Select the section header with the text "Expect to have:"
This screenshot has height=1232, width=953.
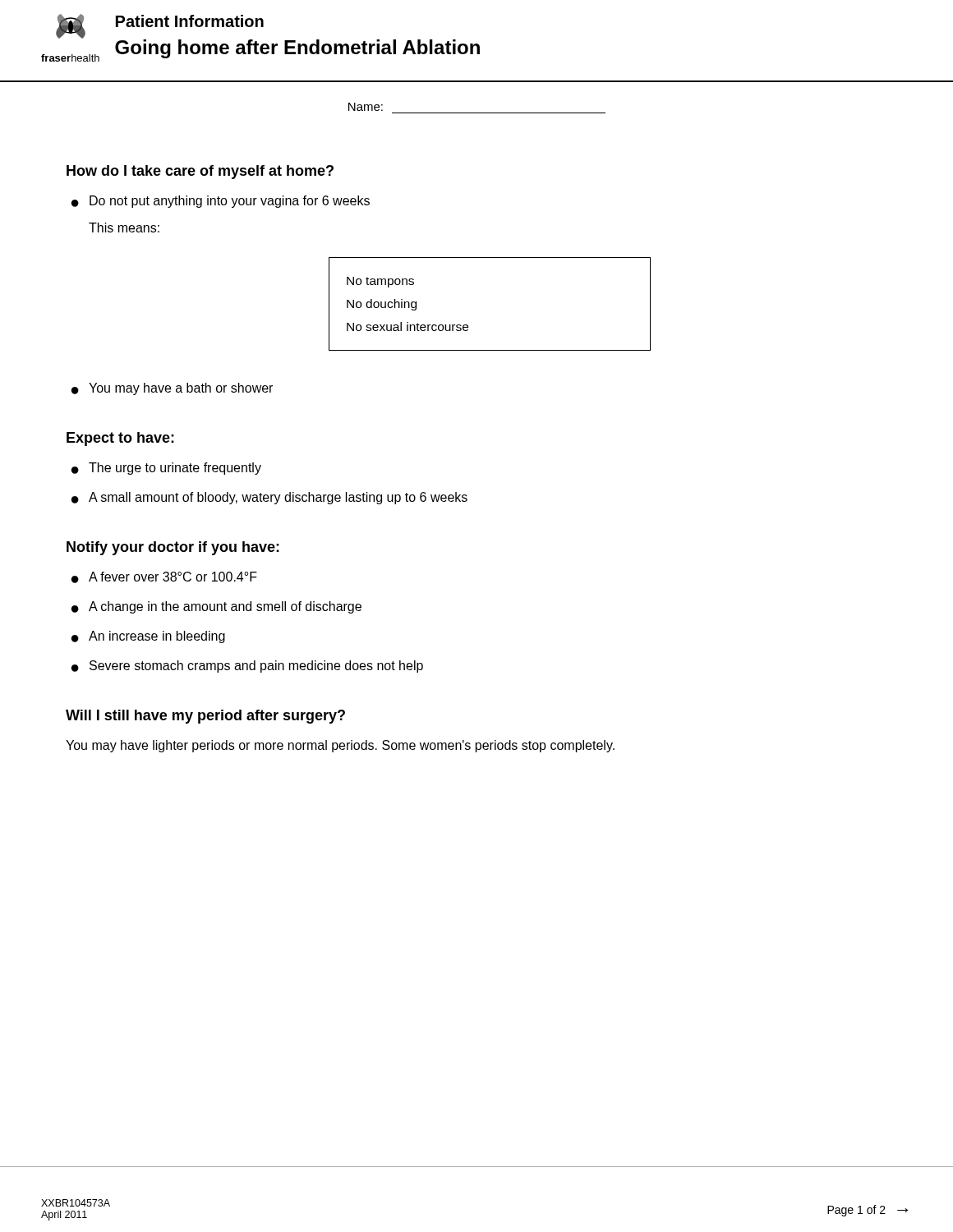pos(120,437)
